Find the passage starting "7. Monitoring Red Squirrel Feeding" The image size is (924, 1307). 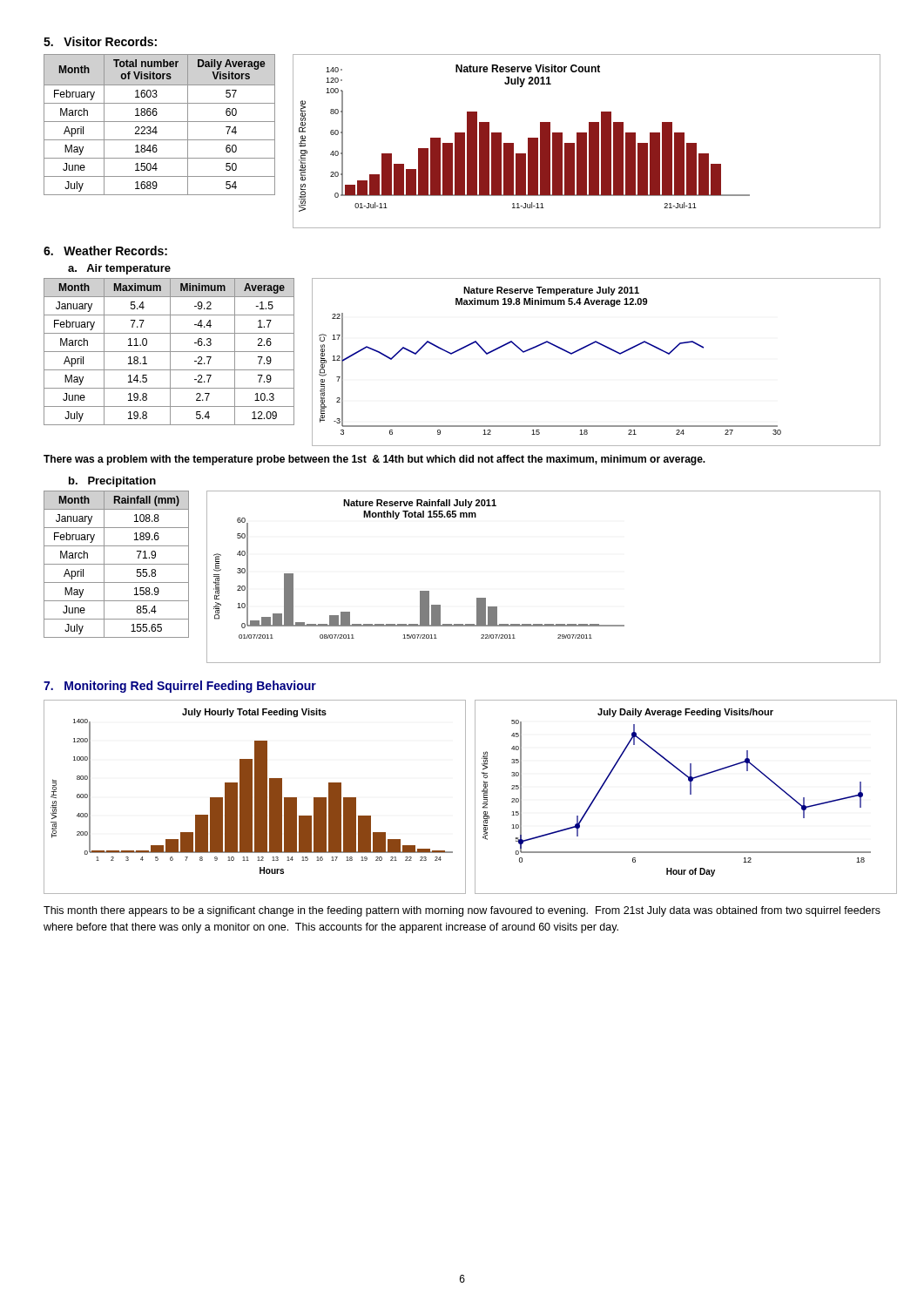click(180, 686)
